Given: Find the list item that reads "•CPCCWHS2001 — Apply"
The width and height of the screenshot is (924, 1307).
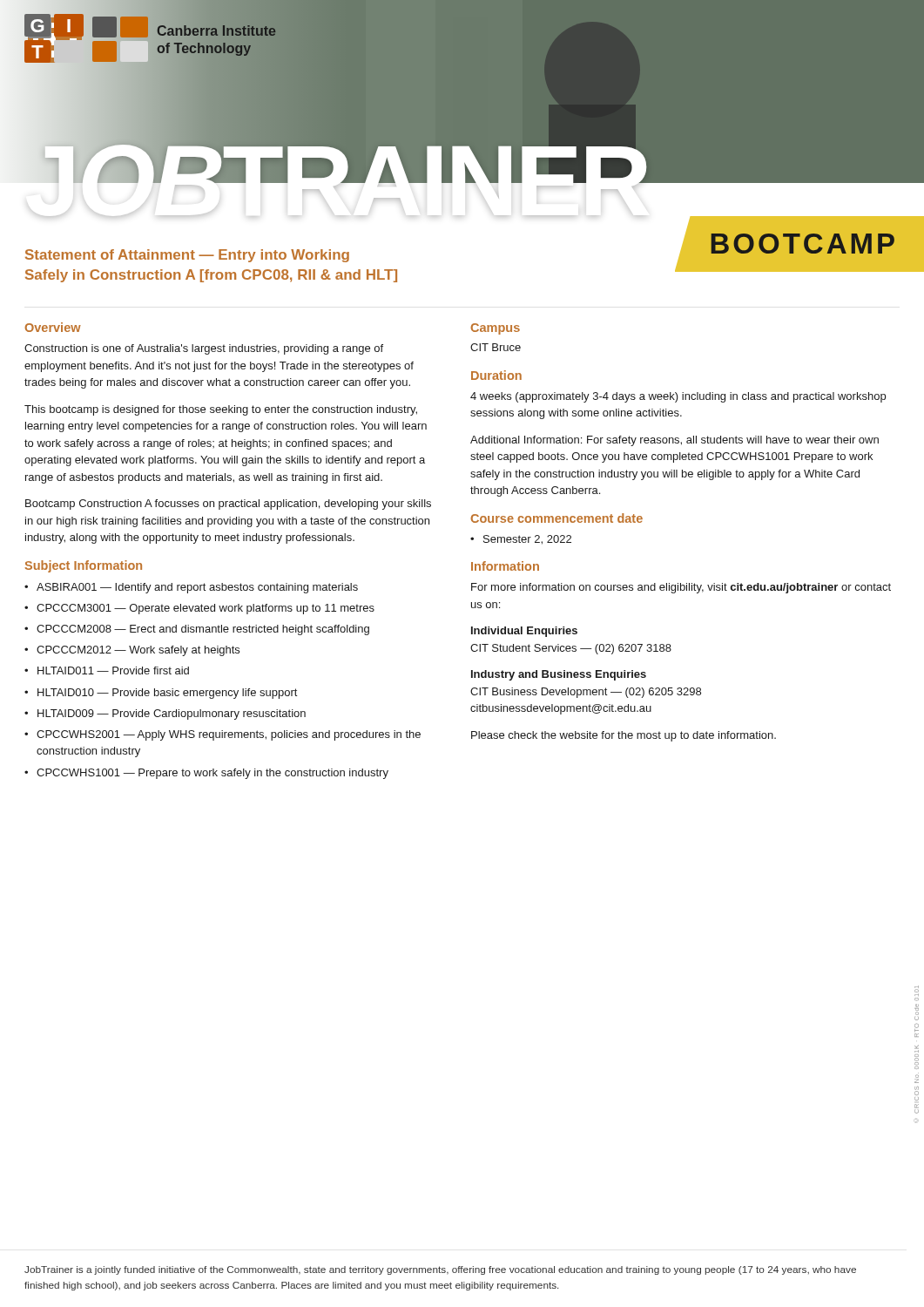Looking at the screenshot, I should click(223, 742).
